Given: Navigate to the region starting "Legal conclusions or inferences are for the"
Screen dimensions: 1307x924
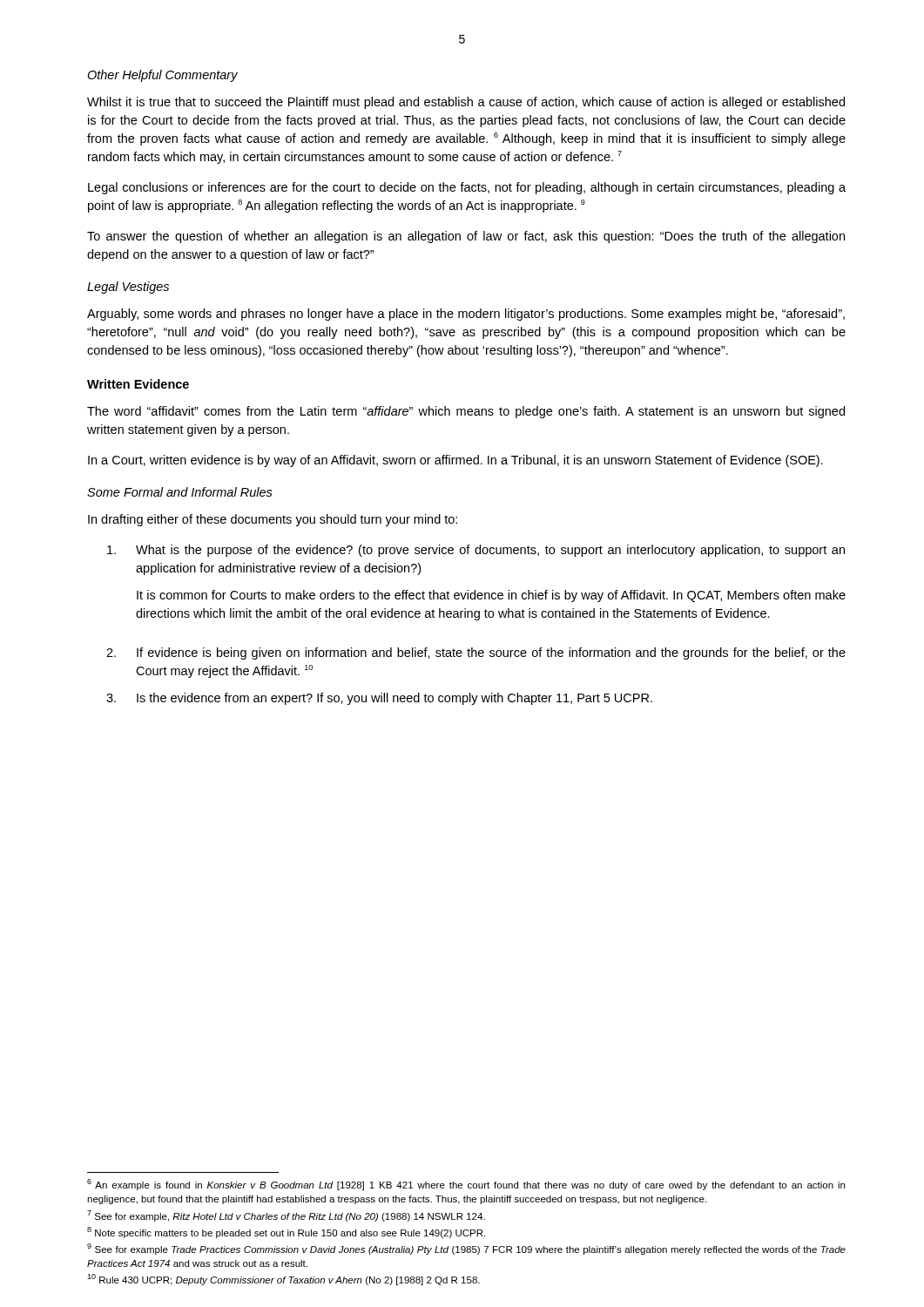Looking at the screenshot, I should (x=466, y=197).
